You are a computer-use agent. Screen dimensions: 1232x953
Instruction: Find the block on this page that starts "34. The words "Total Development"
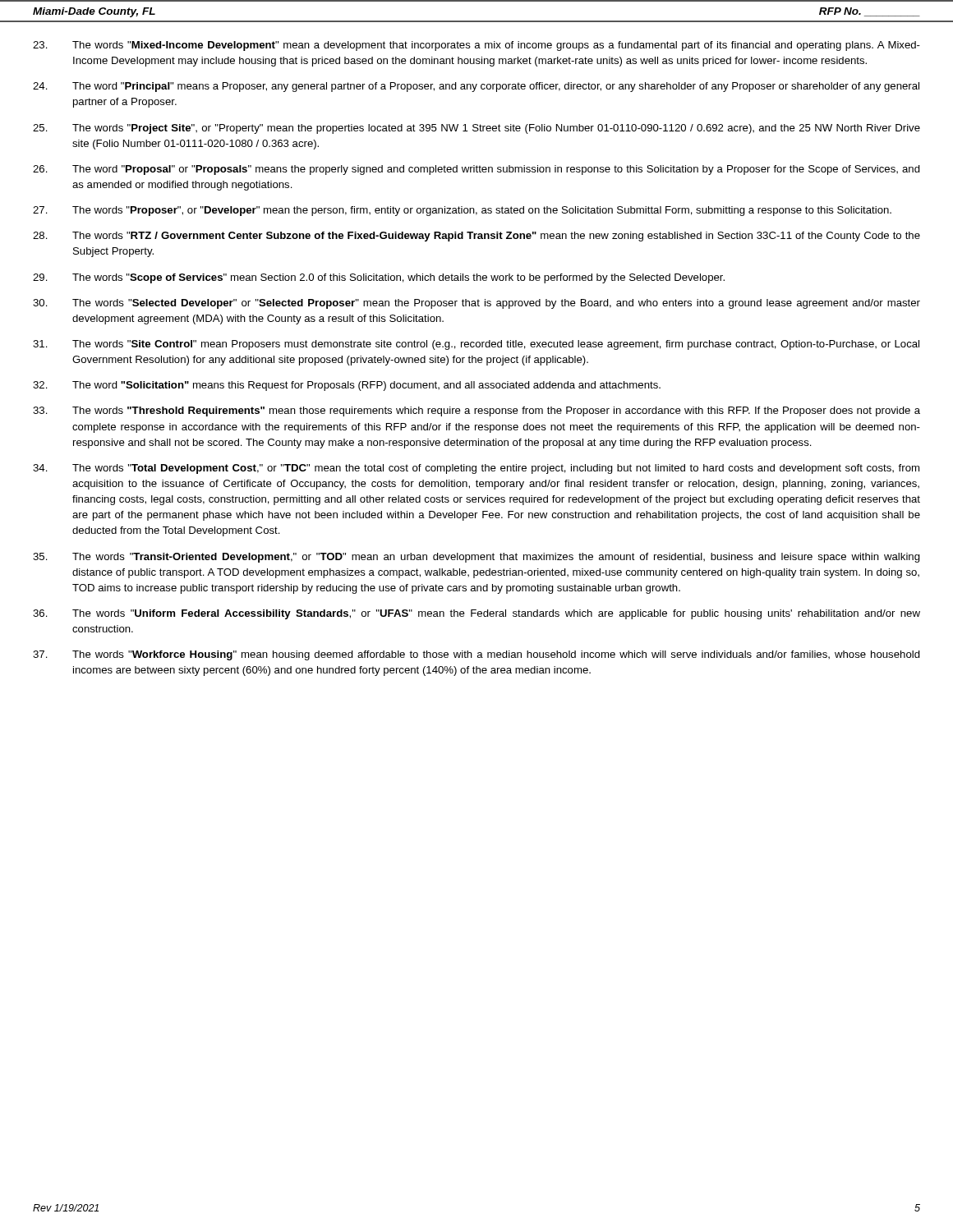click(x=476, y=499)
